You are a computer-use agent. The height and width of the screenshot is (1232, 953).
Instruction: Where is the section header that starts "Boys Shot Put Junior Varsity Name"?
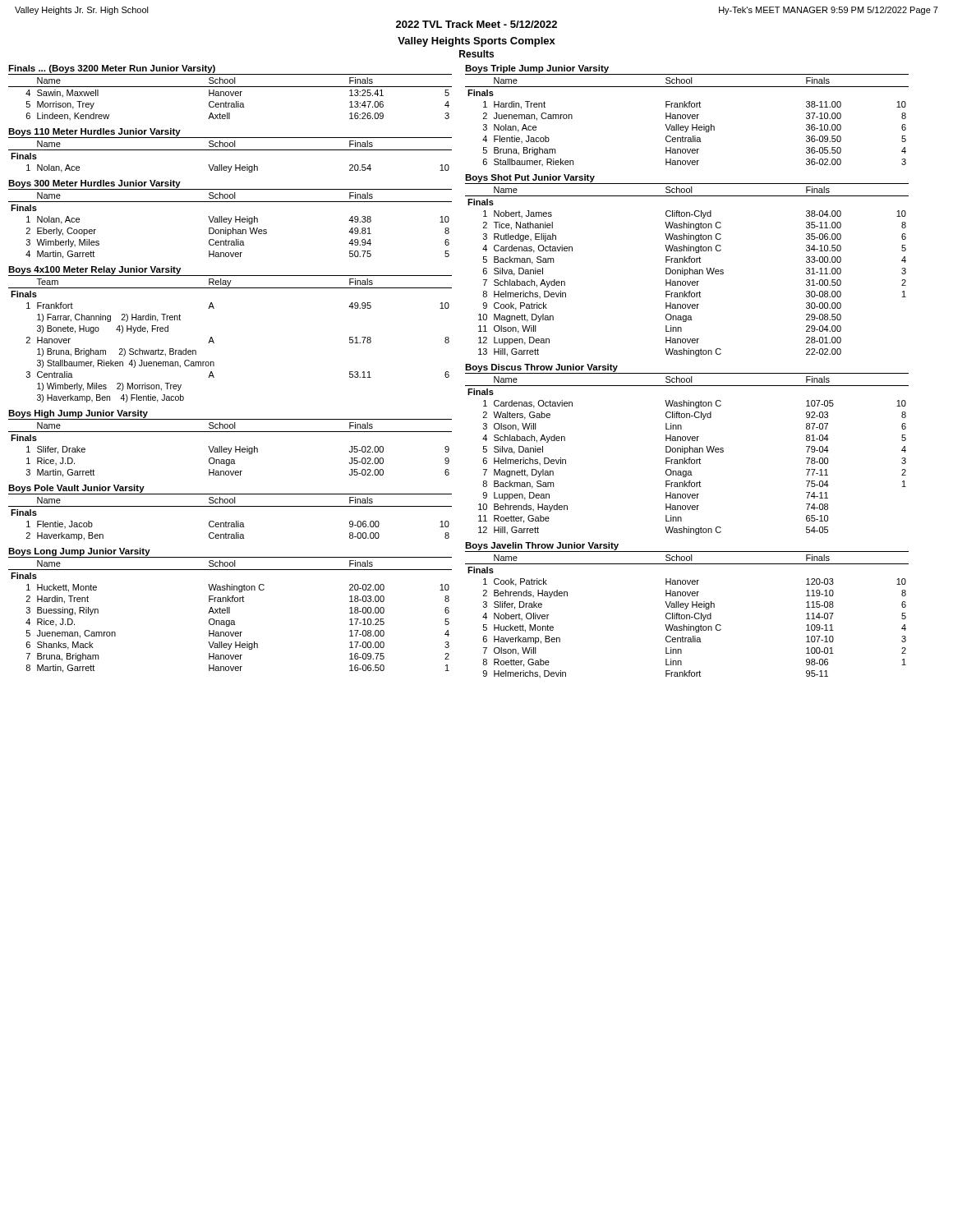[x=687, y=265]
